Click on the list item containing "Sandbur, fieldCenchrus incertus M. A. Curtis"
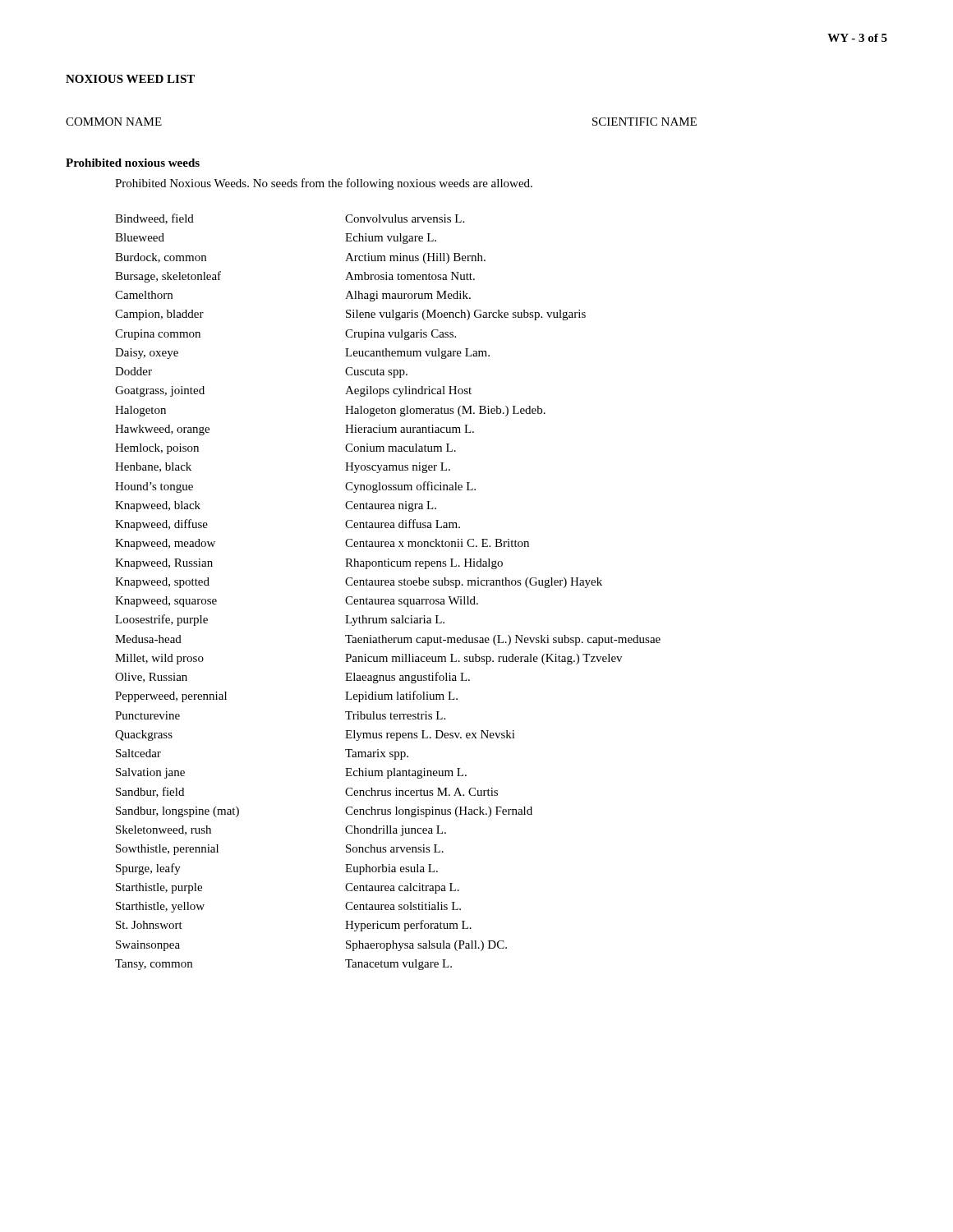 [153, 792]
